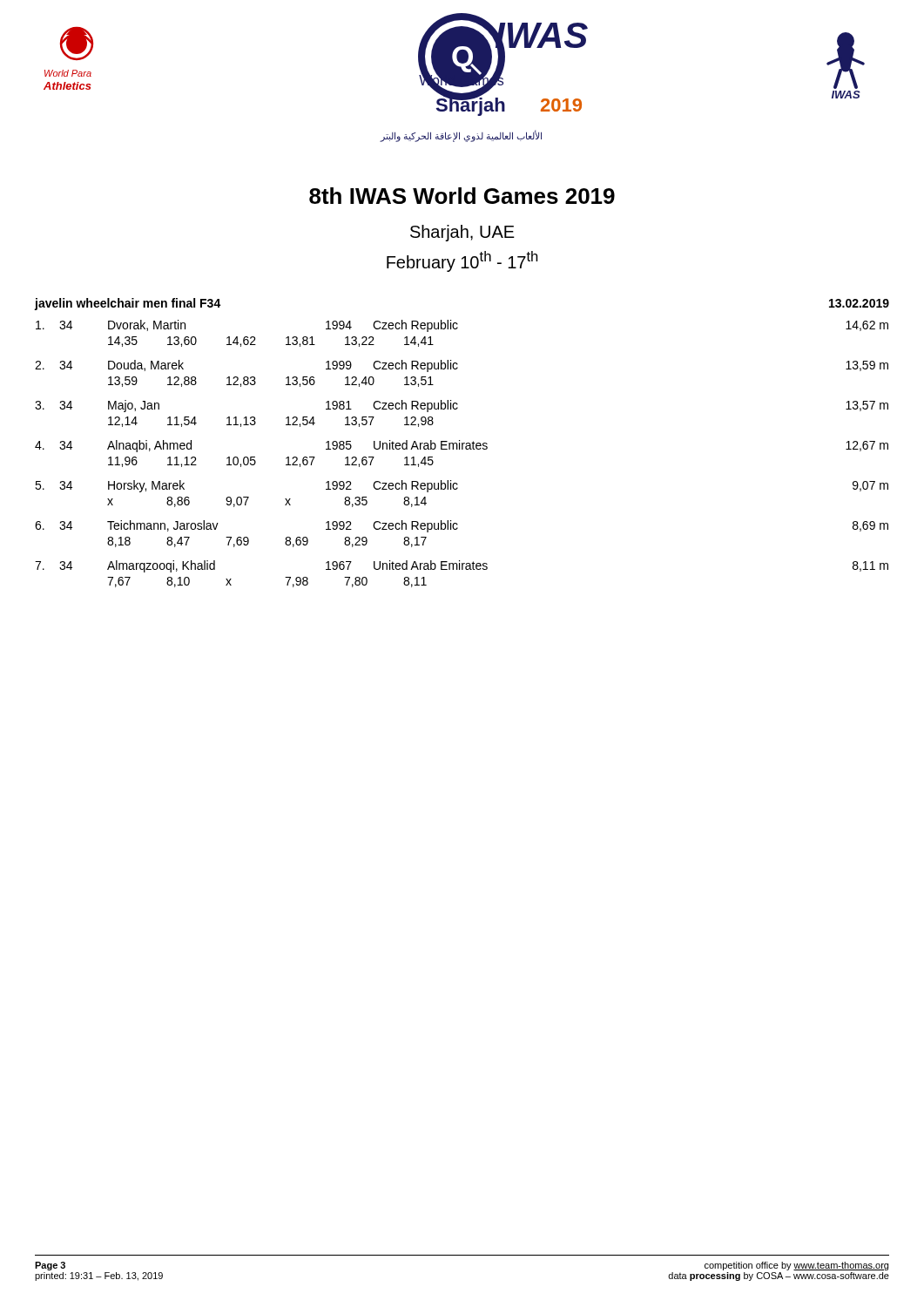Locate the table with the text "34 Dvorak, Martin"

coord(462,458)
